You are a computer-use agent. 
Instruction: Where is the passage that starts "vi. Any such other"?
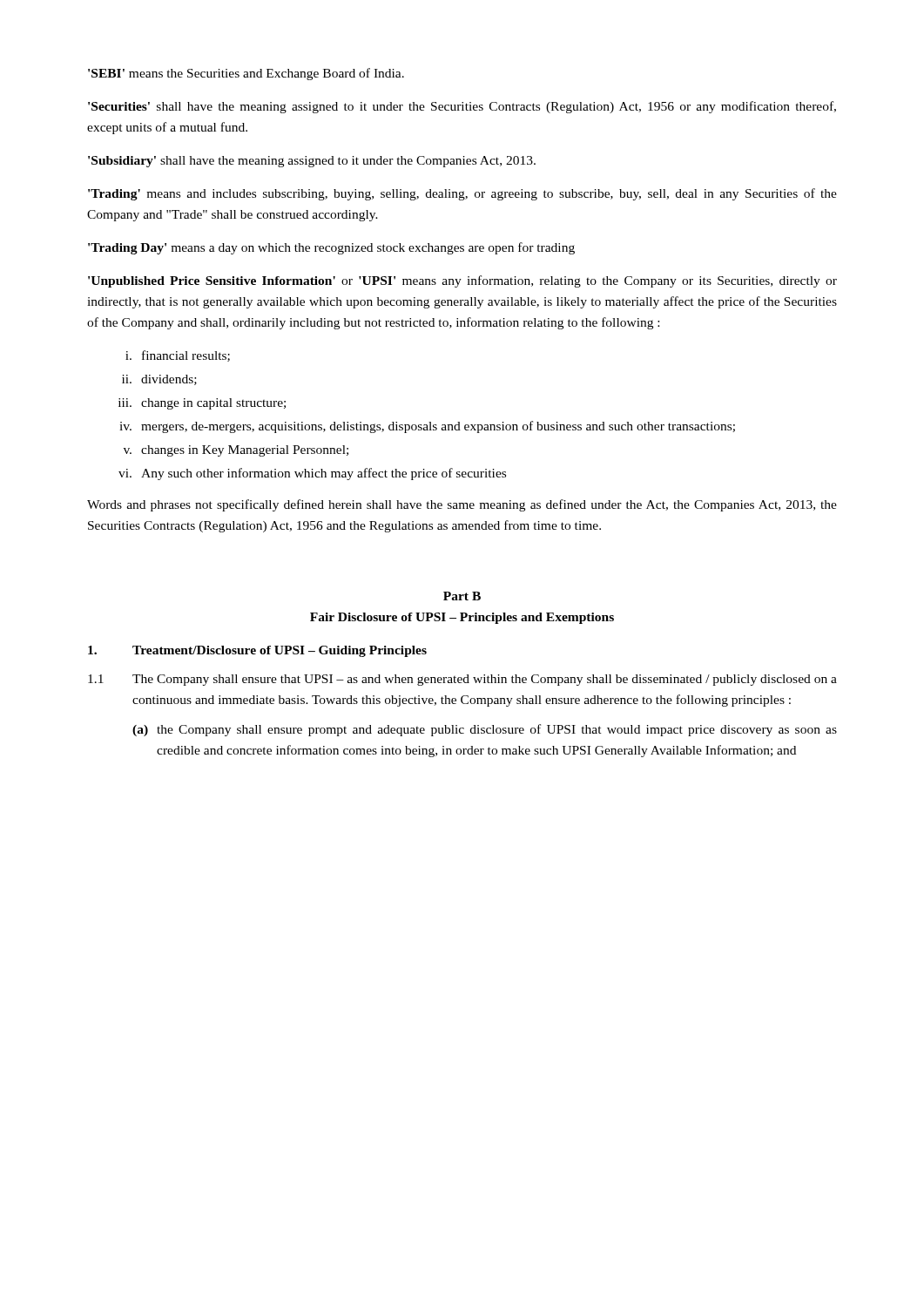[462, 473]
